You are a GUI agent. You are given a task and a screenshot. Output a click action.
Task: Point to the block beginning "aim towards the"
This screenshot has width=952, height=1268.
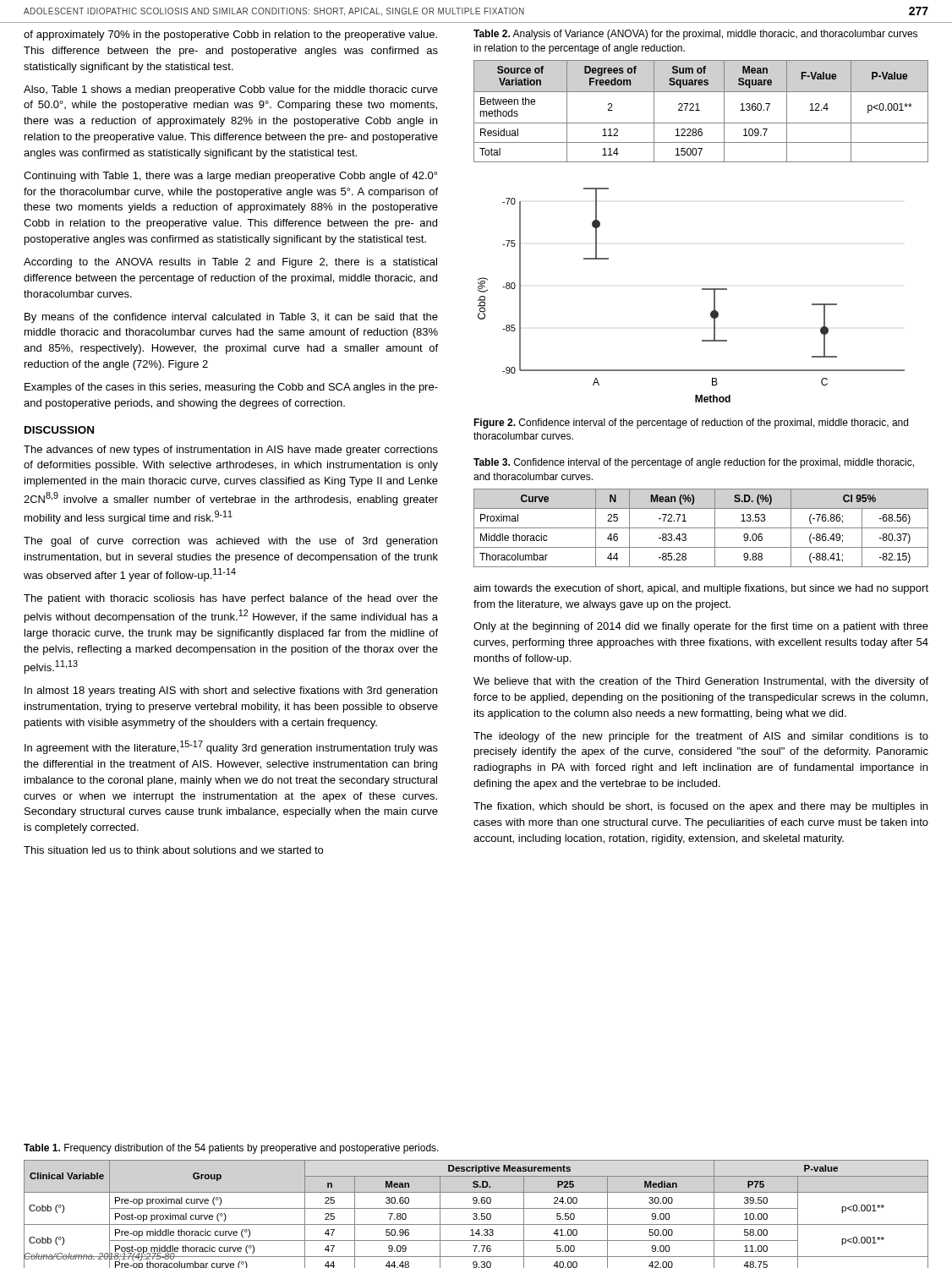click(701, 597)
